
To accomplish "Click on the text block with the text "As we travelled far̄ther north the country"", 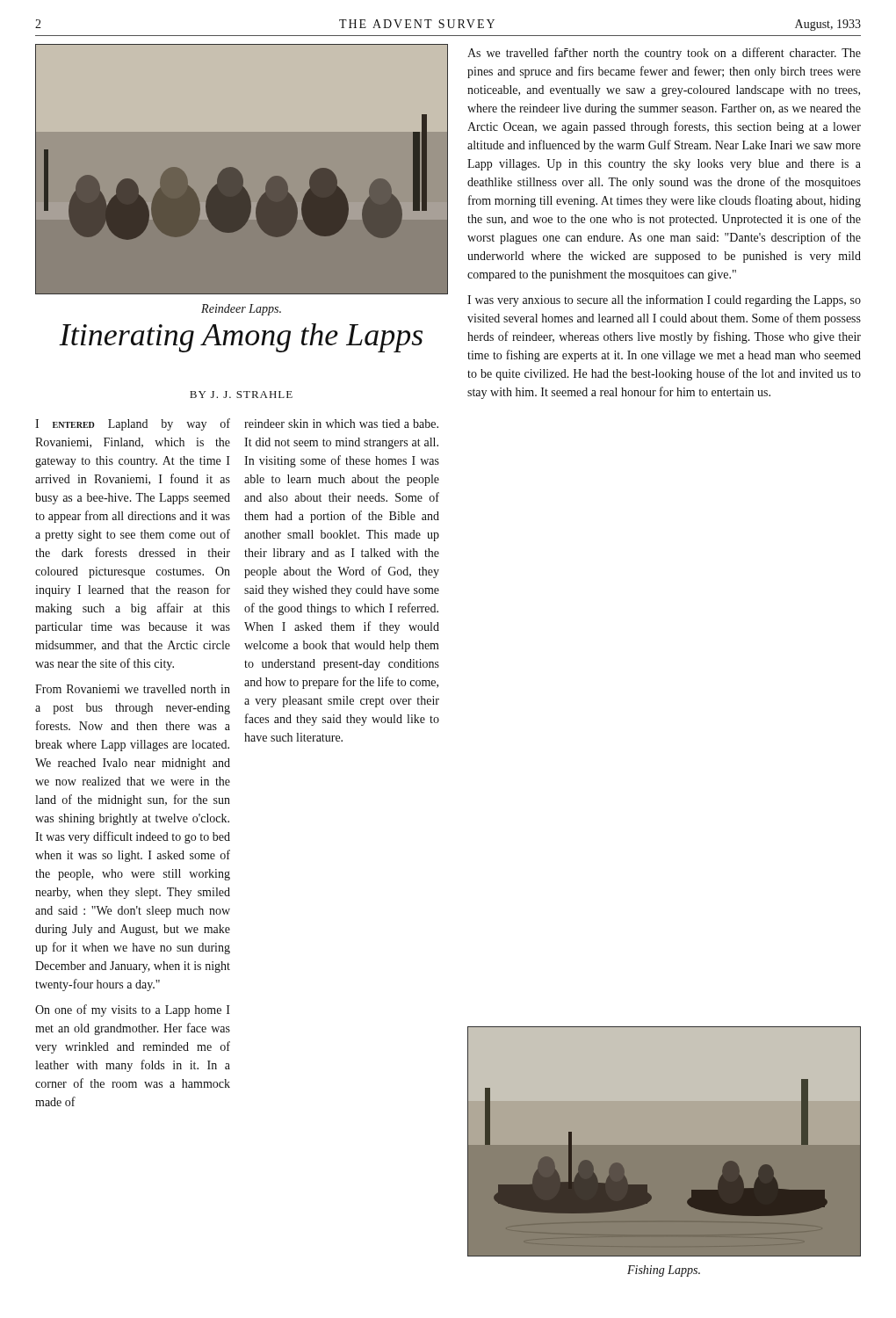I will (x=664, y=223).
